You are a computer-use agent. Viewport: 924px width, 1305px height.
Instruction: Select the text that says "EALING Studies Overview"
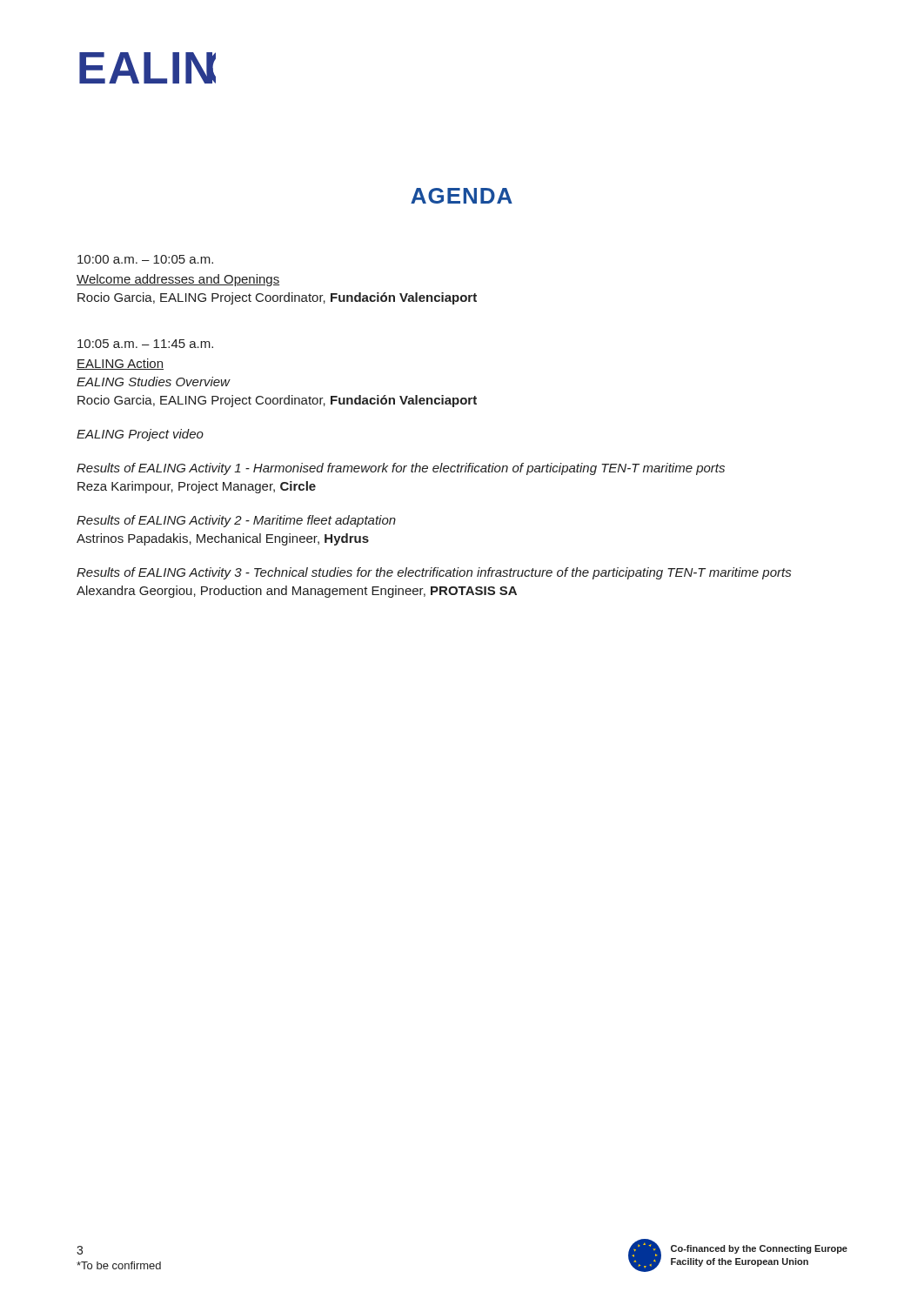pos(153,382)
